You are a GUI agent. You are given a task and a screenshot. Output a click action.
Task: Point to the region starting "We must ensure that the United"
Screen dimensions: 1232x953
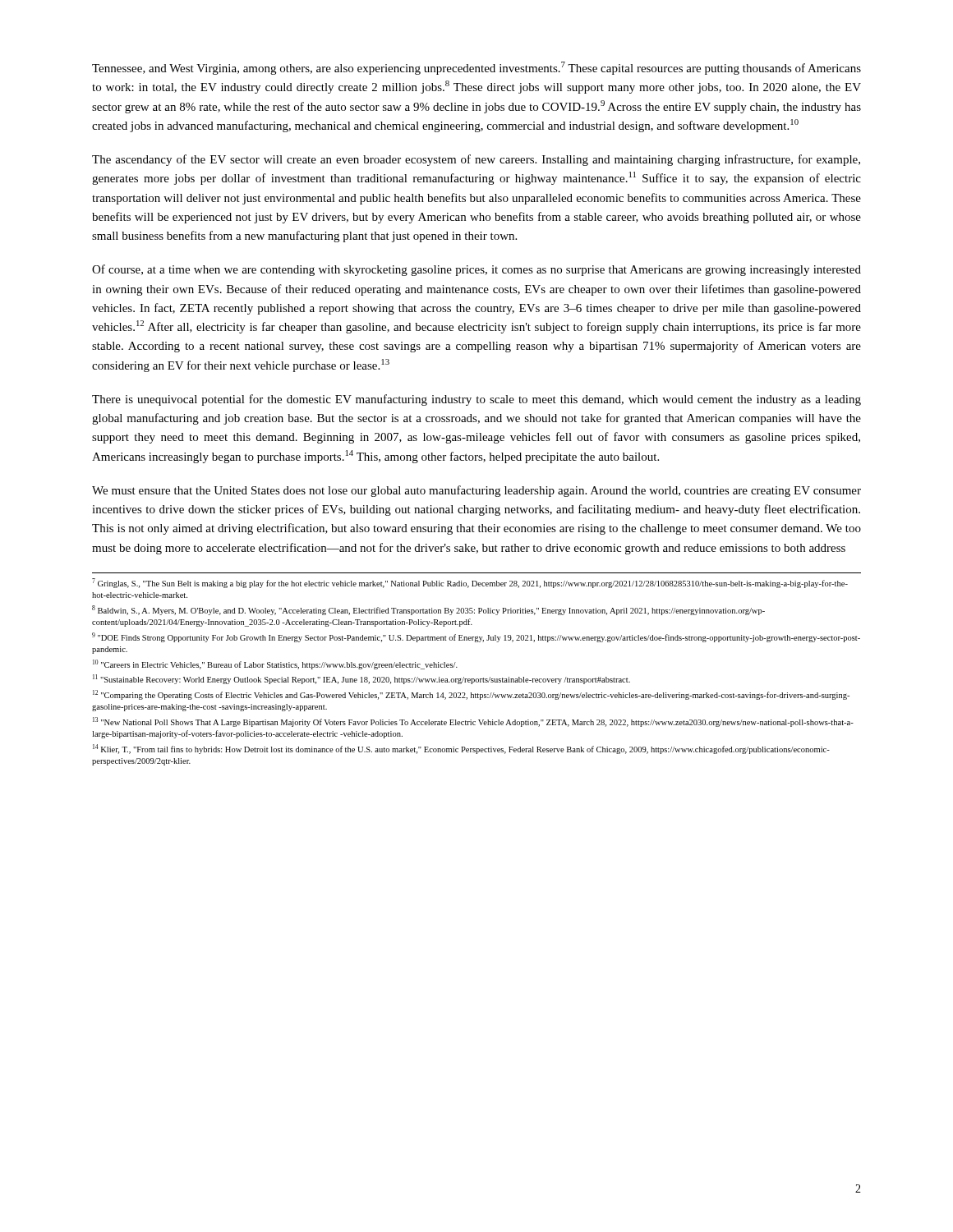pos(476,519)
